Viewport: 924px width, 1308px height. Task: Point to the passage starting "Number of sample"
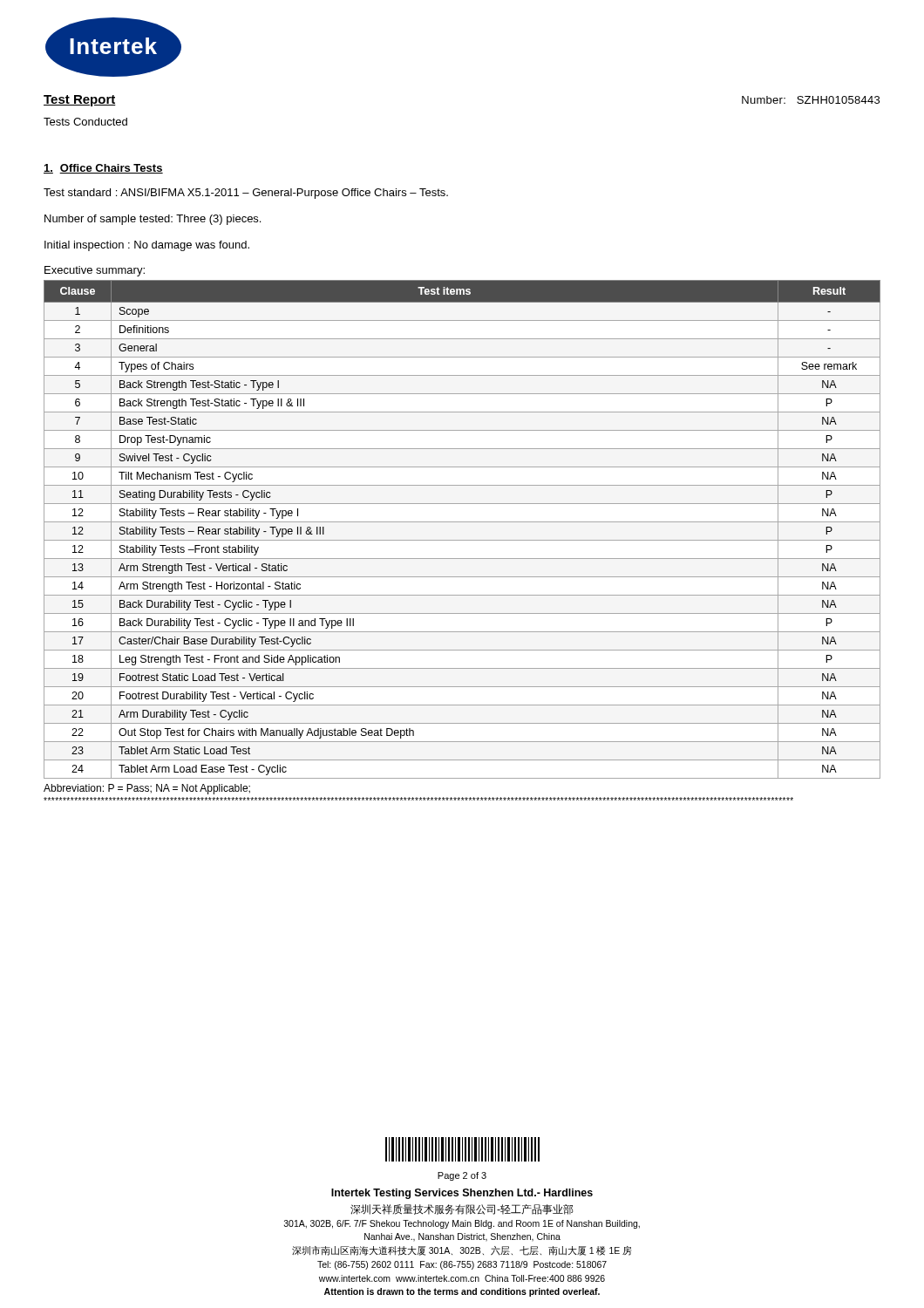[x=153, y=219]
